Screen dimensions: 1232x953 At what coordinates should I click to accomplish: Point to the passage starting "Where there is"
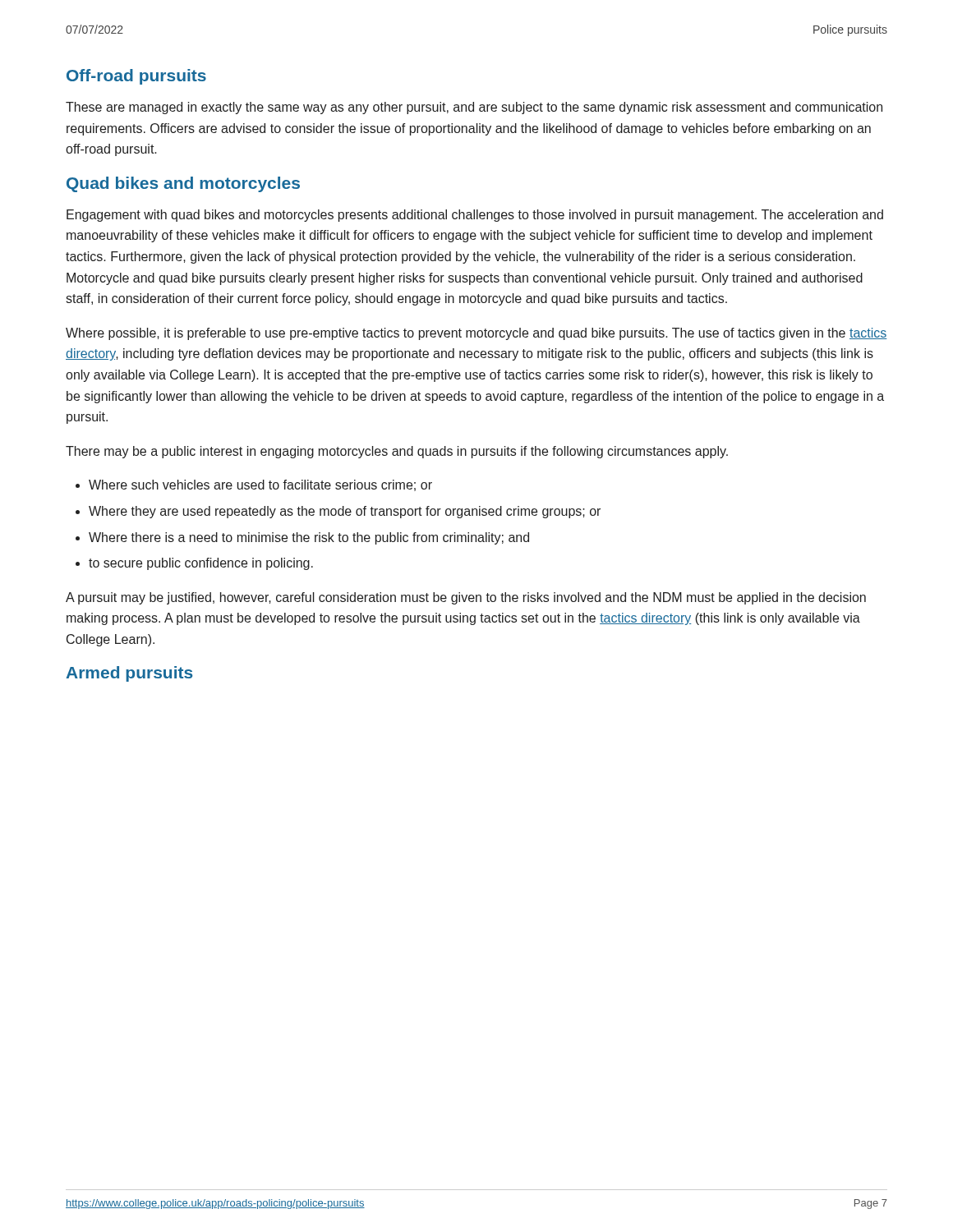pos(476,537)
